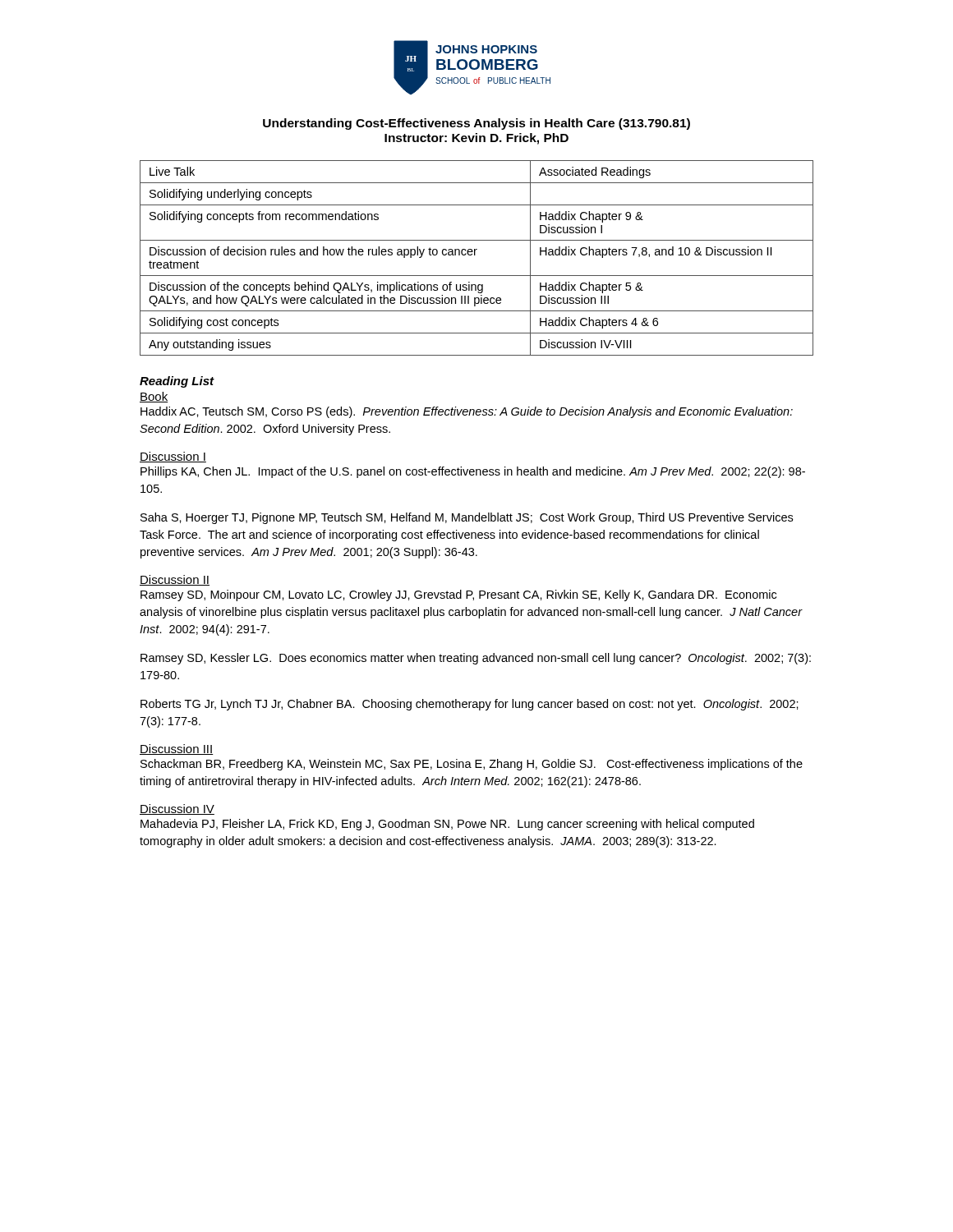Find the block starting "Roberts TG Jr, Lynch TJ Jr,"
Screen dimensions: 1232x953
469,713
